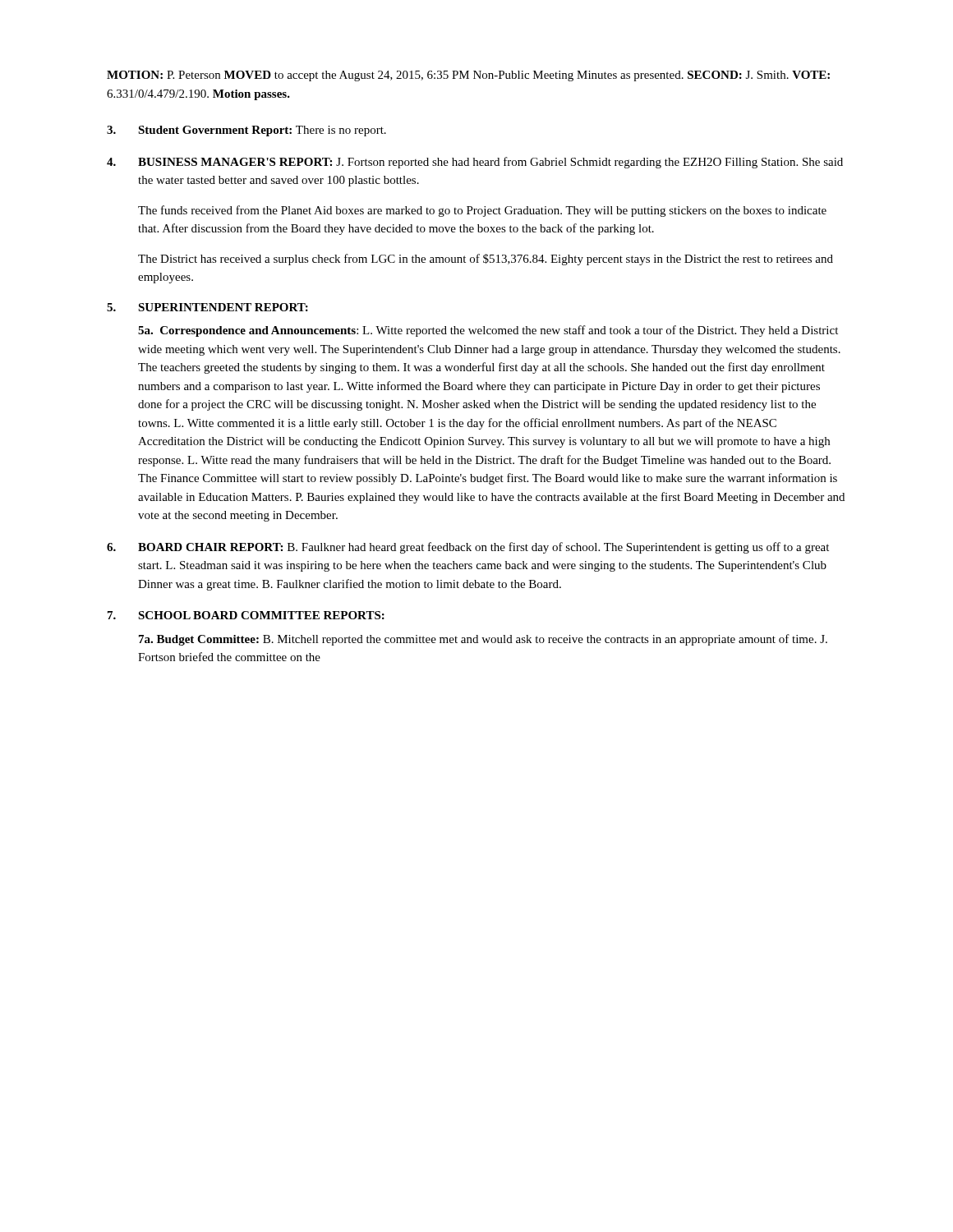The image size is (953, 1232).
Task: Where is the passage that starts "7. SCHOOL BOARD COMMITTEE REPORTS: 7a. Budget Committee:"?
Action: (x=476, y=636)
